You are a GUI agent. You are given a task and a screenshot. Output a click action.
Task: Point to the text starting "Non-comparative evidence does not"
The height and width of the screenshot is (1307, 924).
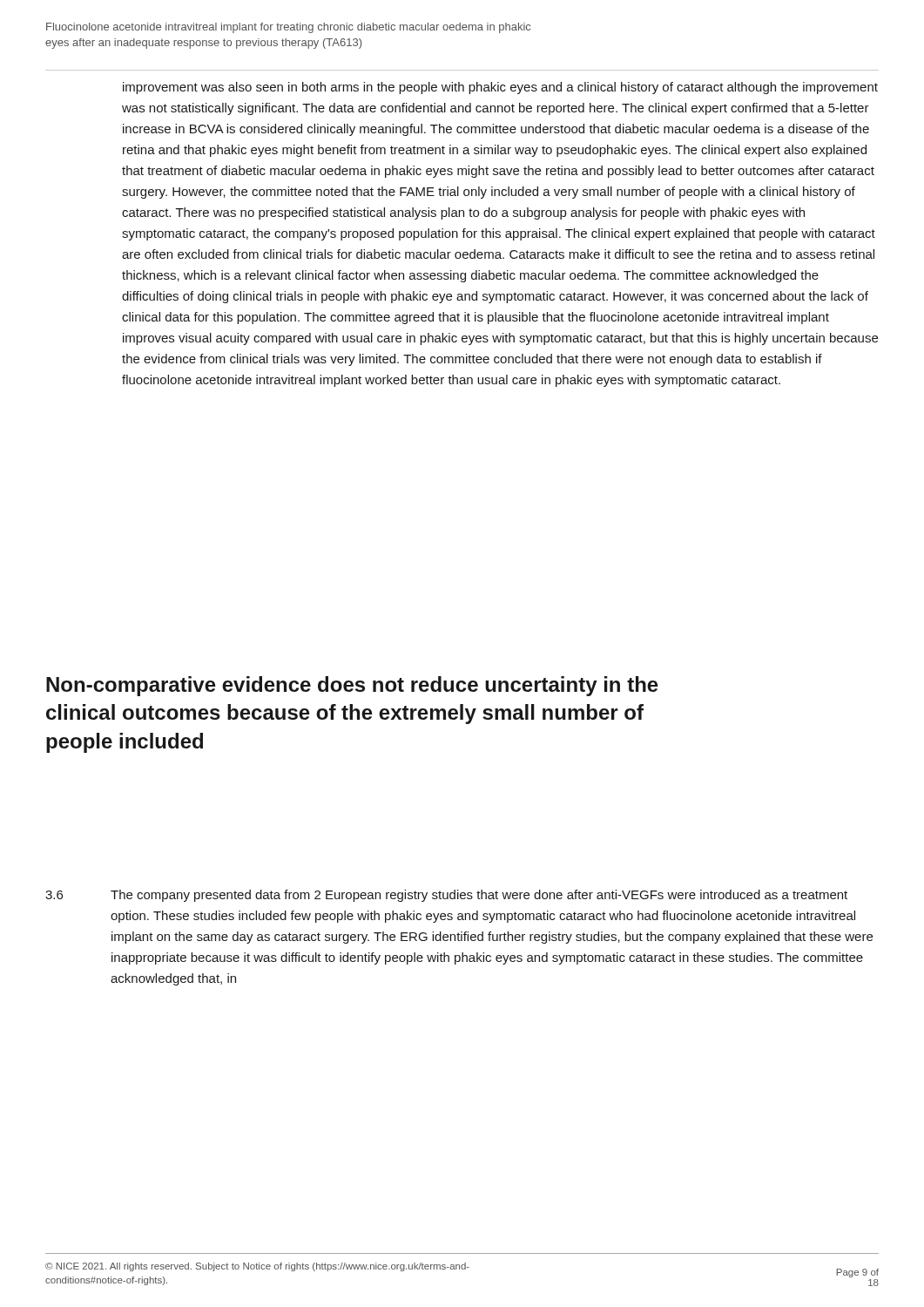pyautogui.click(x=352, y=713)
